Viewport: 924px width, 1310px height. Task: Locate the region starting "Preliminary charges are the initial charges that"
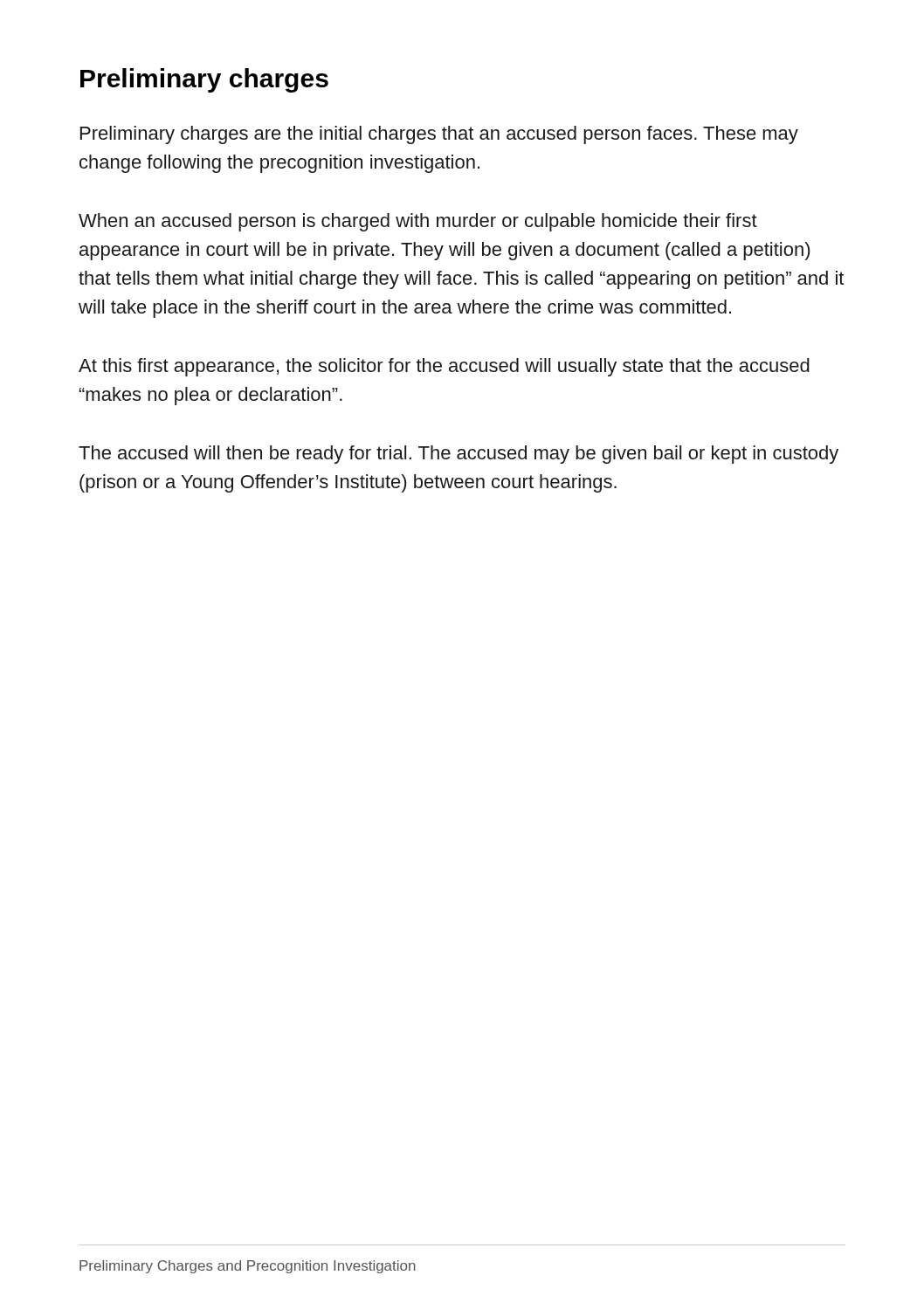coord(438,148)
